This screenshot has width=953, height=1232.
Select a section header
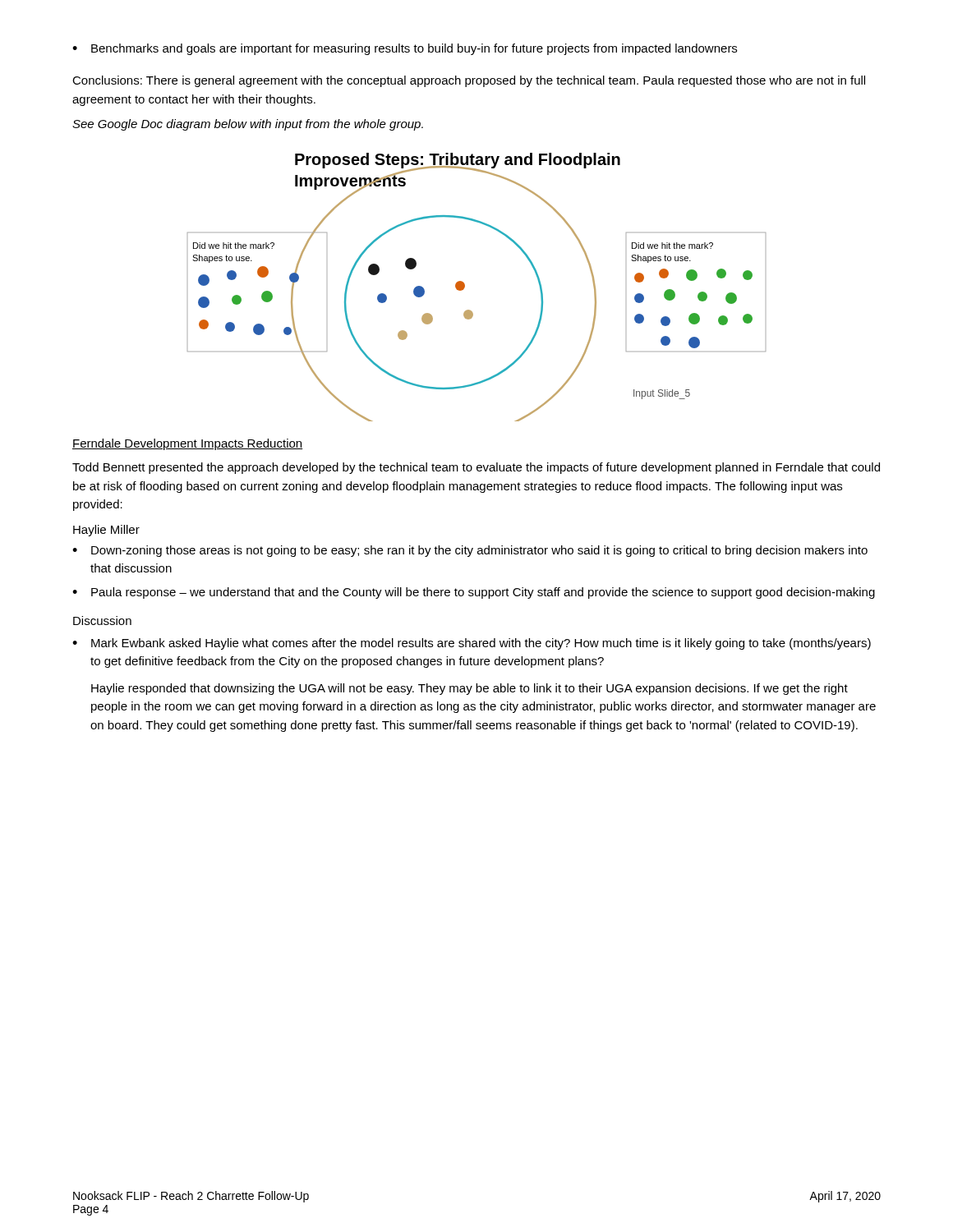187,443
